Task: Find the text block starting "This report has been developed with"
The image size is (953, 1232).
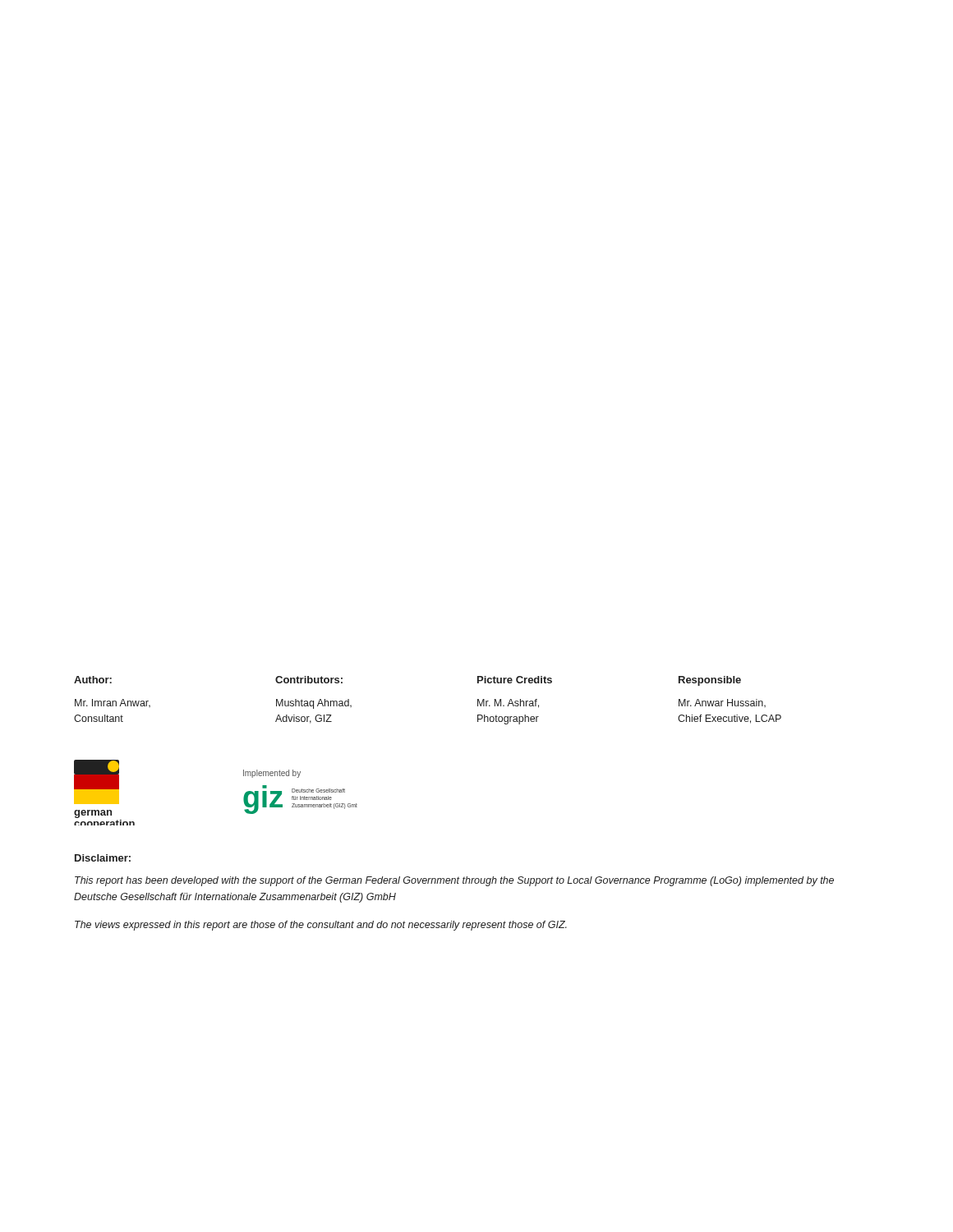Action: coord(454,888)
